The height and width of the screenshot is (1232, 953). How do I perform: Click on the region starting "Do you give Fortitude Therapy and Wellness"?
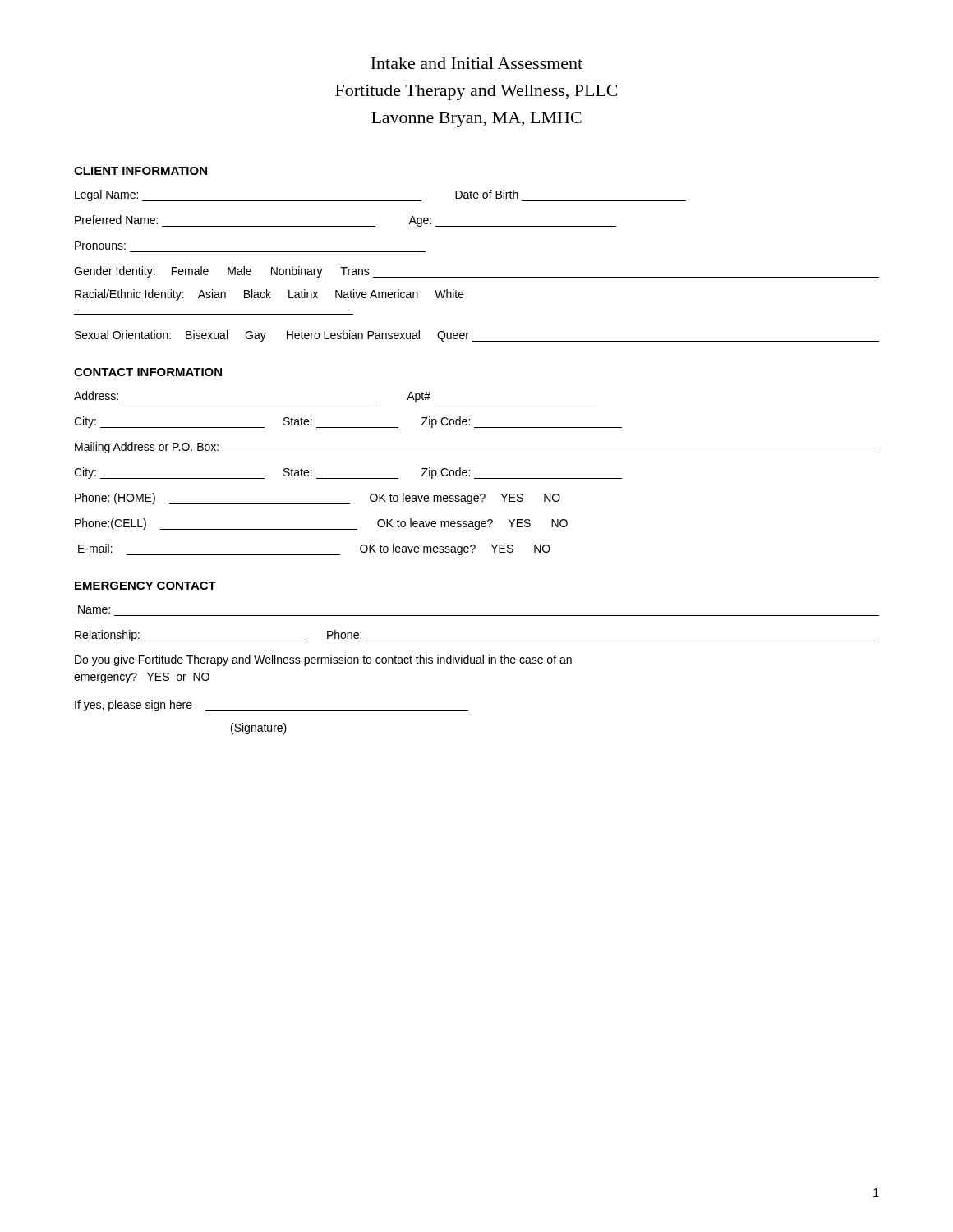(x=323, y=668)
